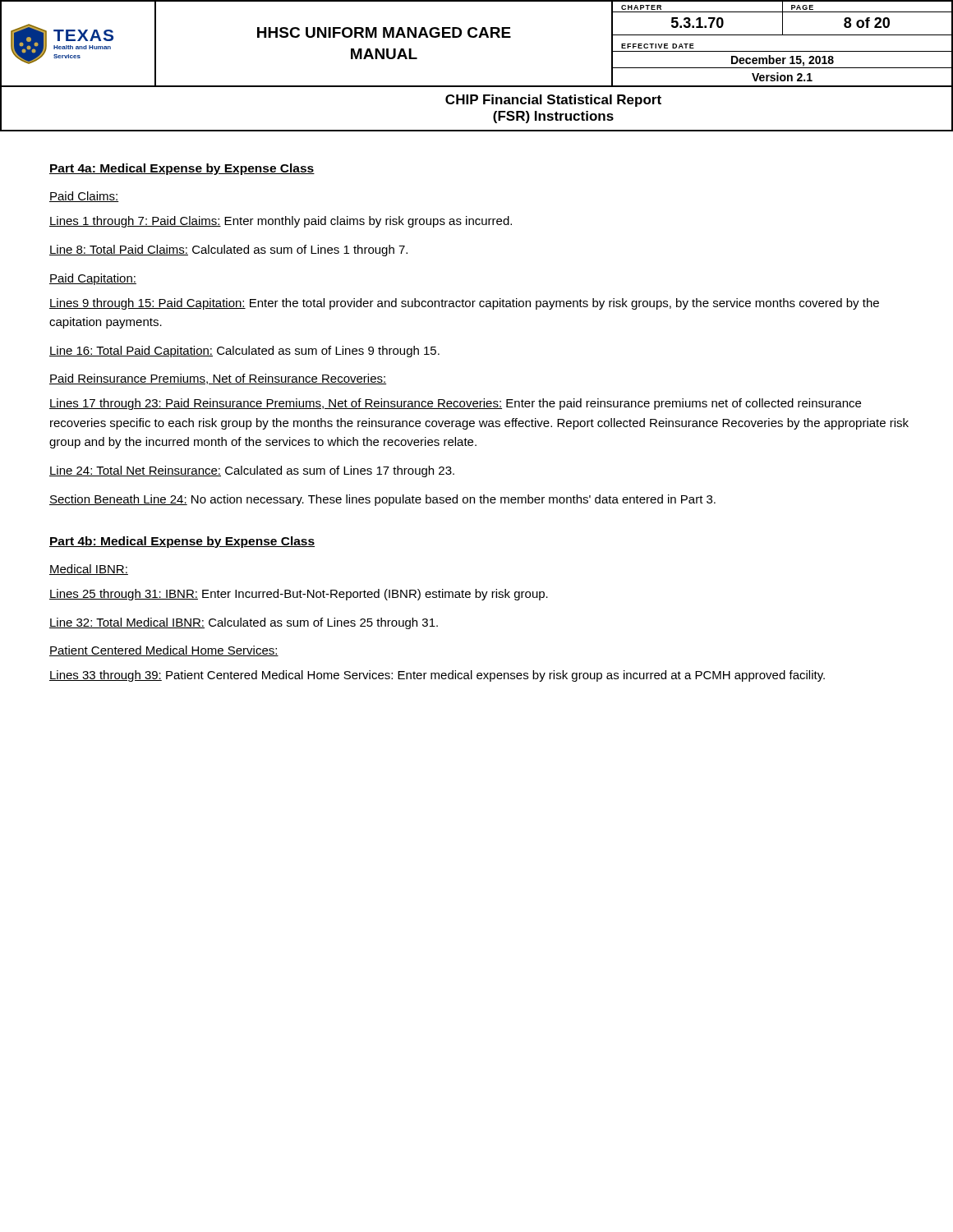Click the passage that begins "Lines 1 through"
Screen dimensions: 1232x953
tap(281, 221)
